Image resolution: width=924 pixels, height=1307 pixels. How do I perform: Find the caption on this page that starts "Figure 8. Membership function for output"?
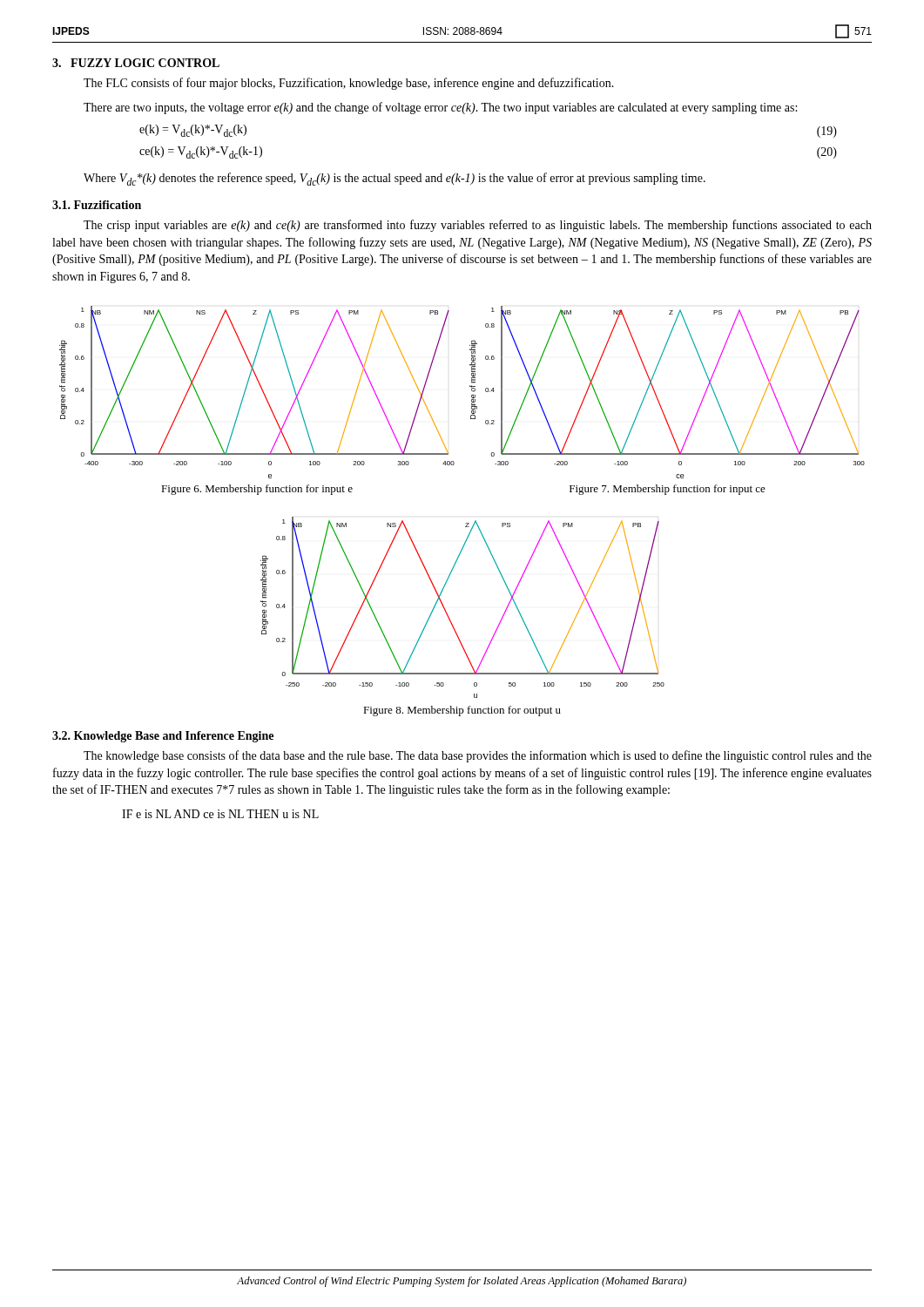tap(462, 710)
